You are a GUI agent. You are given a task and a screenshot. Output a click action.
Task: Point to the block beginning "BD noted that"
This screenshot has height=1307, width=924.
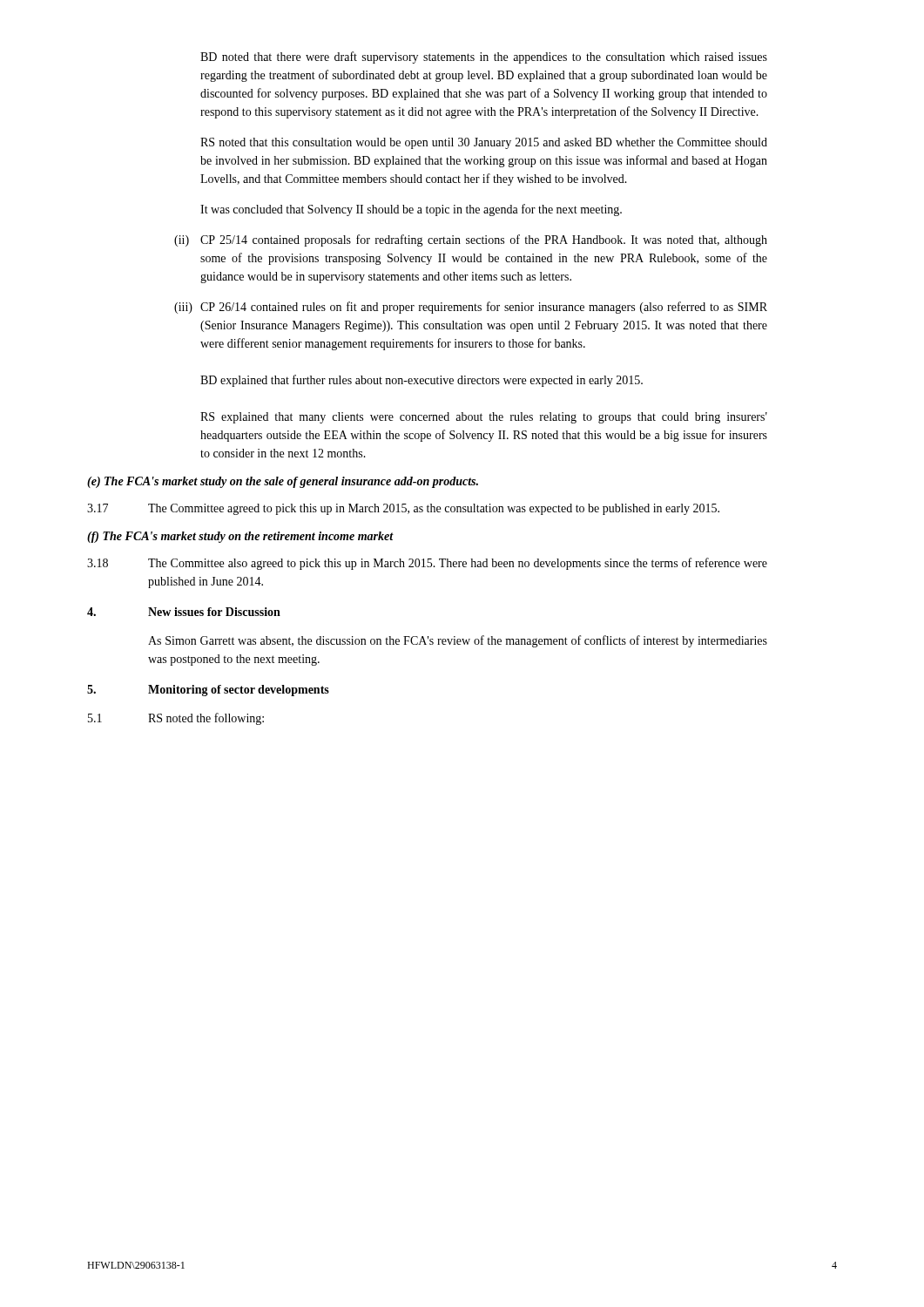point(484,85)
